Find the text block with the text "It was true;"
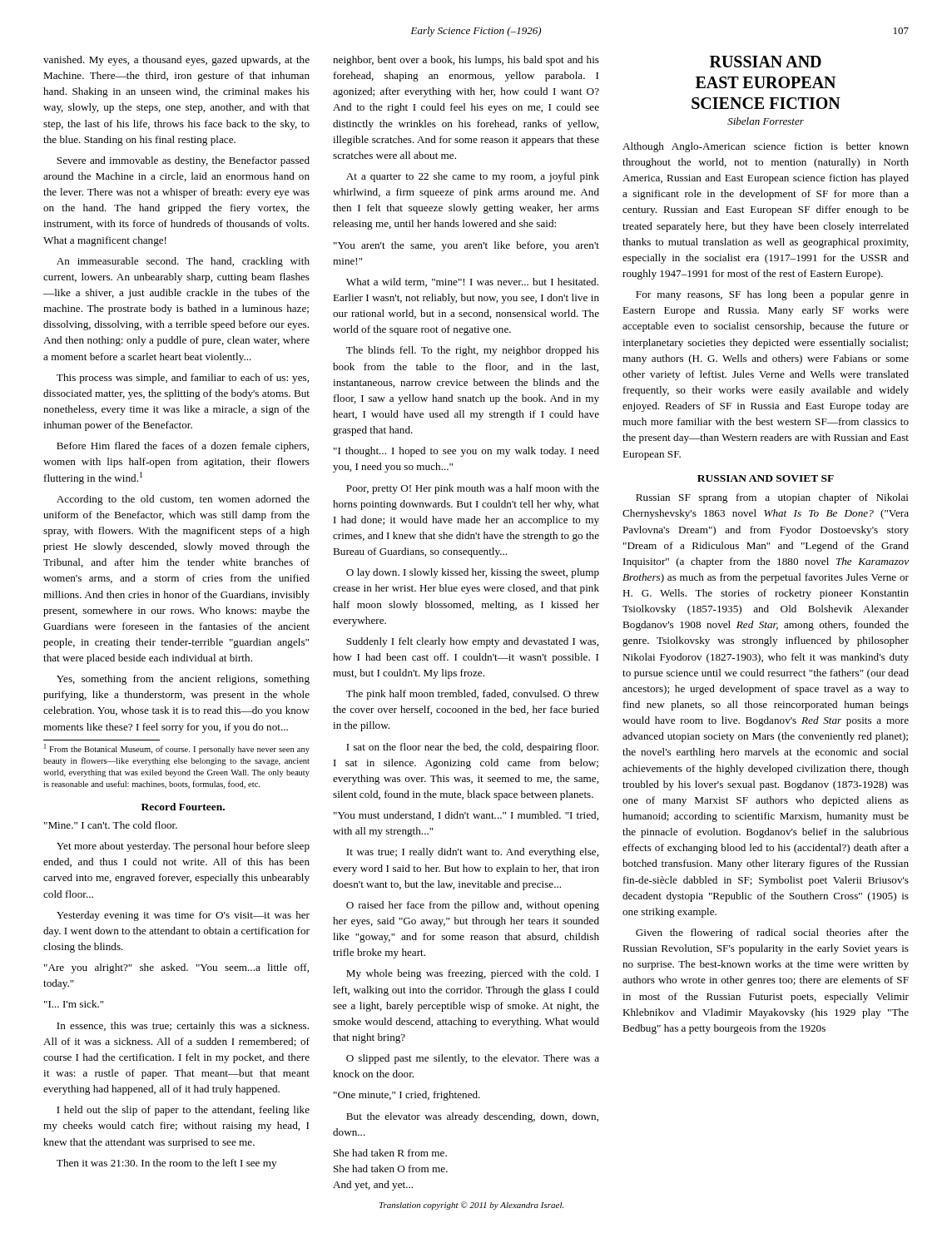The width and height of the screenshot is (952, 1248). (466, 868)
